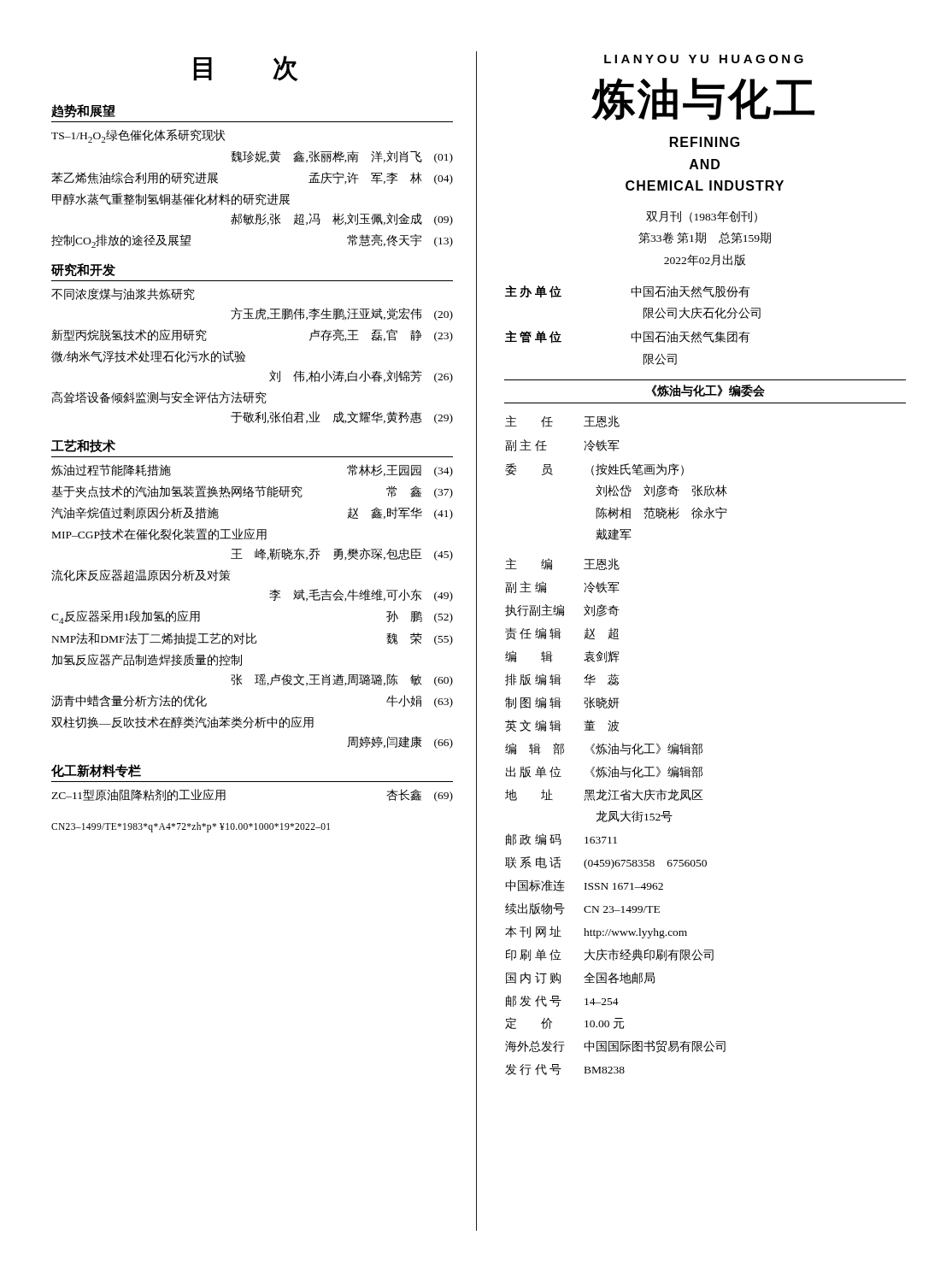Find the table that mentions "委 员"

coord(705,479)
